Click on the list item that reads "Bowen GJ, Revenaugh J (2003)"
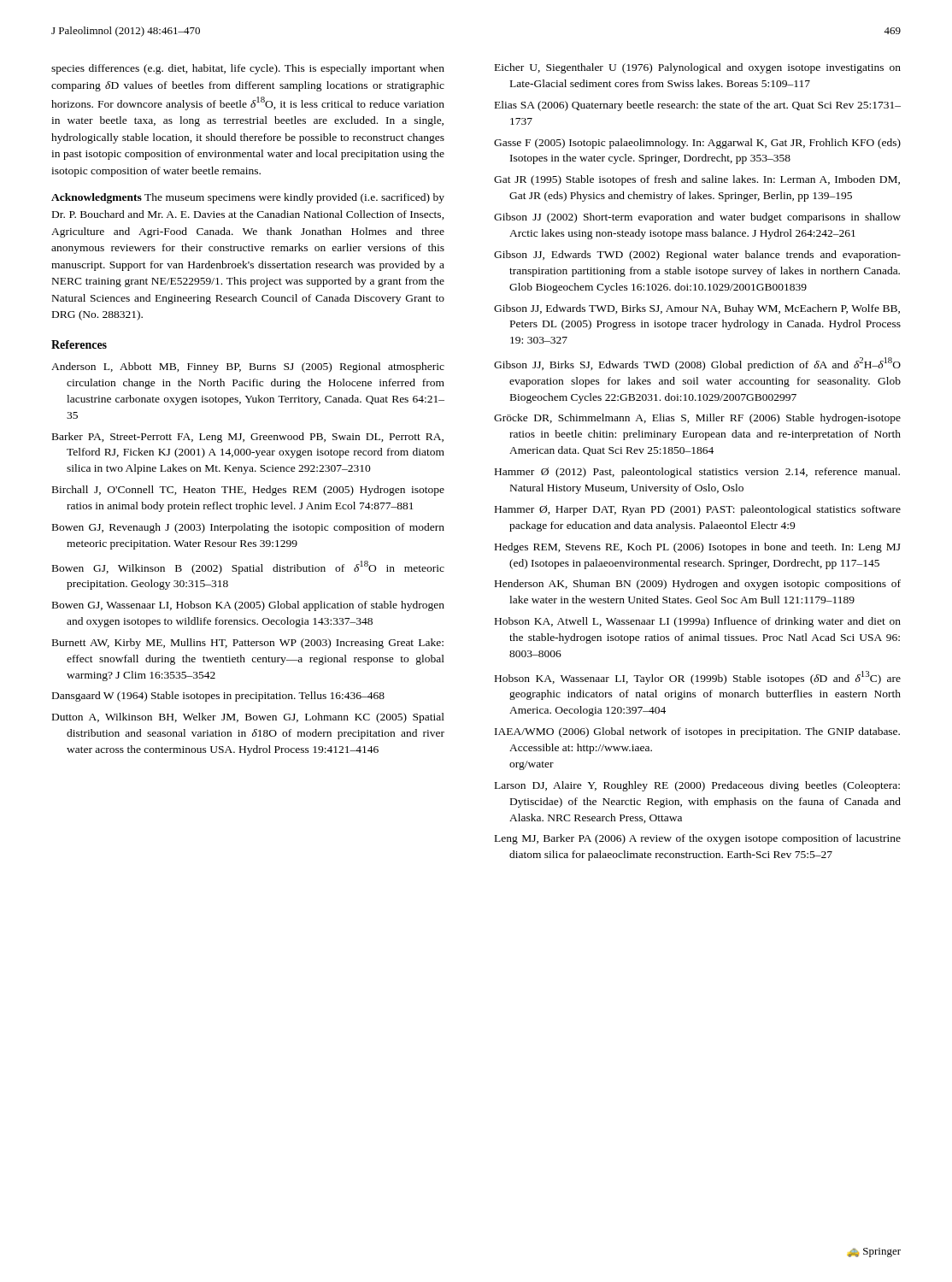 click(x=248, y=535)
